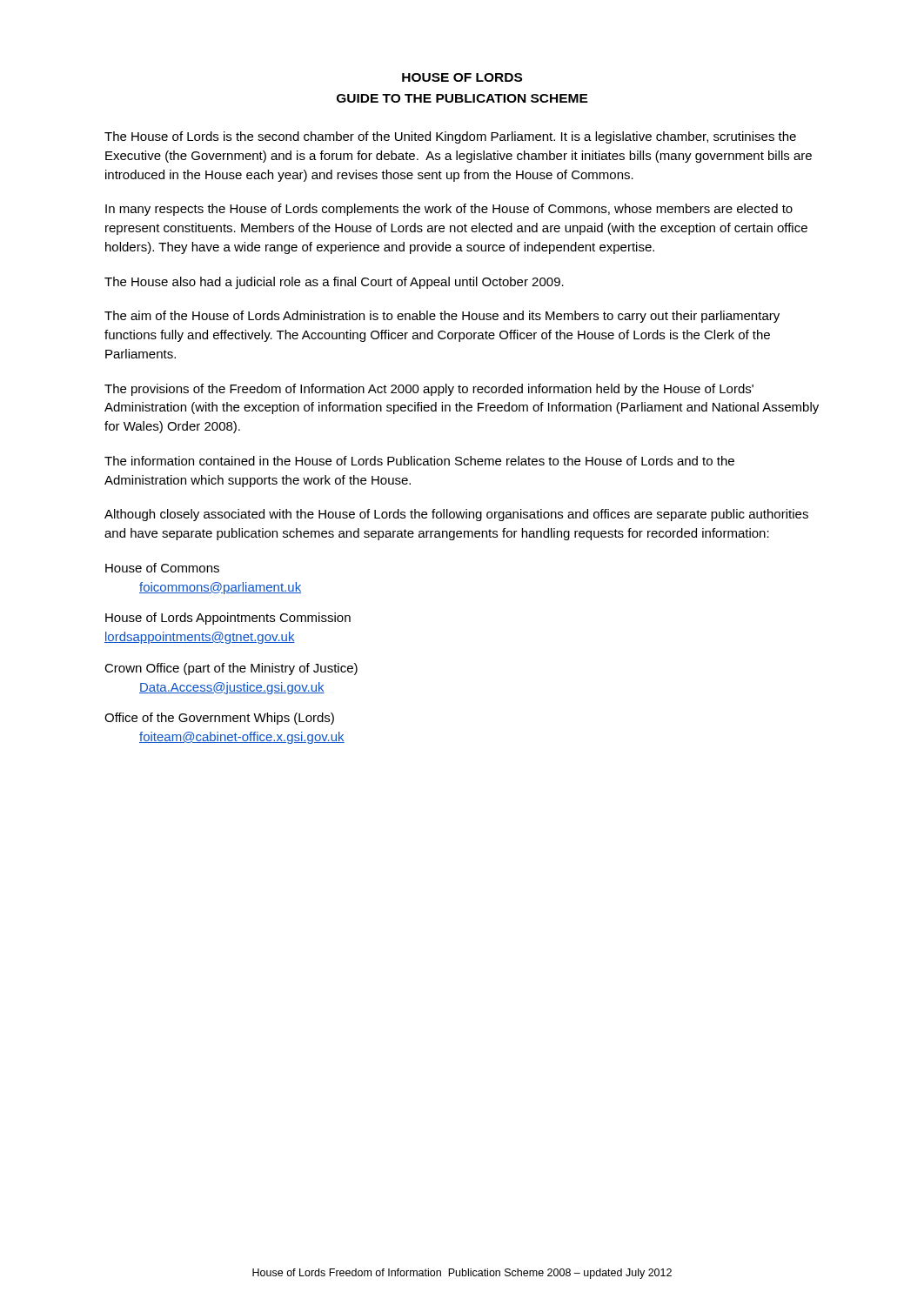Click the passage that begins "The House also"
This screenshot has height=1305, width=924.
coord(334,281)
